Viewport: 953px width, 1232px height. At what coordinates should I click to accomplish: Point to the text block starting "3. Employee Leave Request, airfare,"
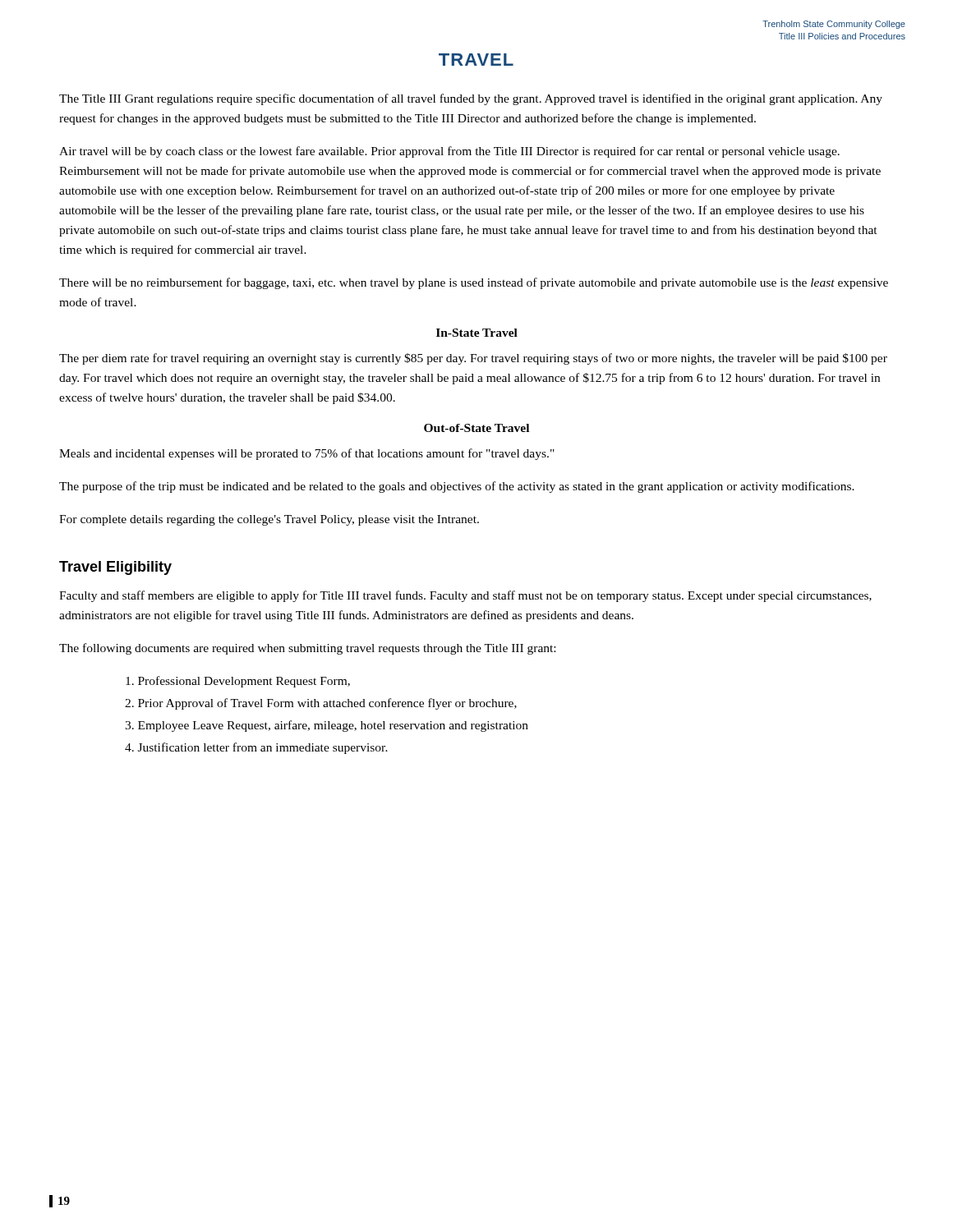[x=327, y=725]
